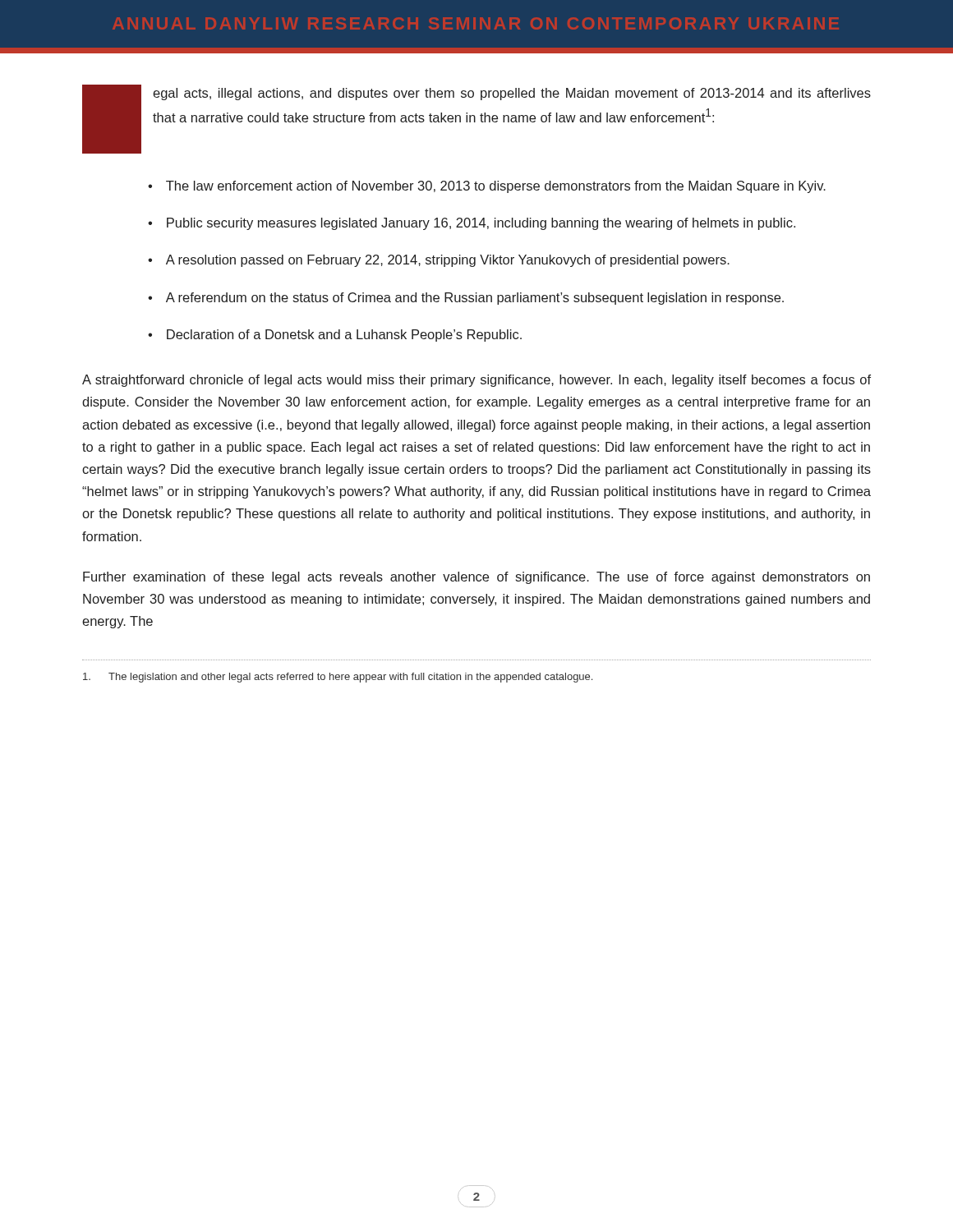This screenshot has width=953, height=1232.
Task: Find the block on this page that starts "• A resolution passed on February 22, 2014,"
Action: pyautogui.click(x=439, y=260)
